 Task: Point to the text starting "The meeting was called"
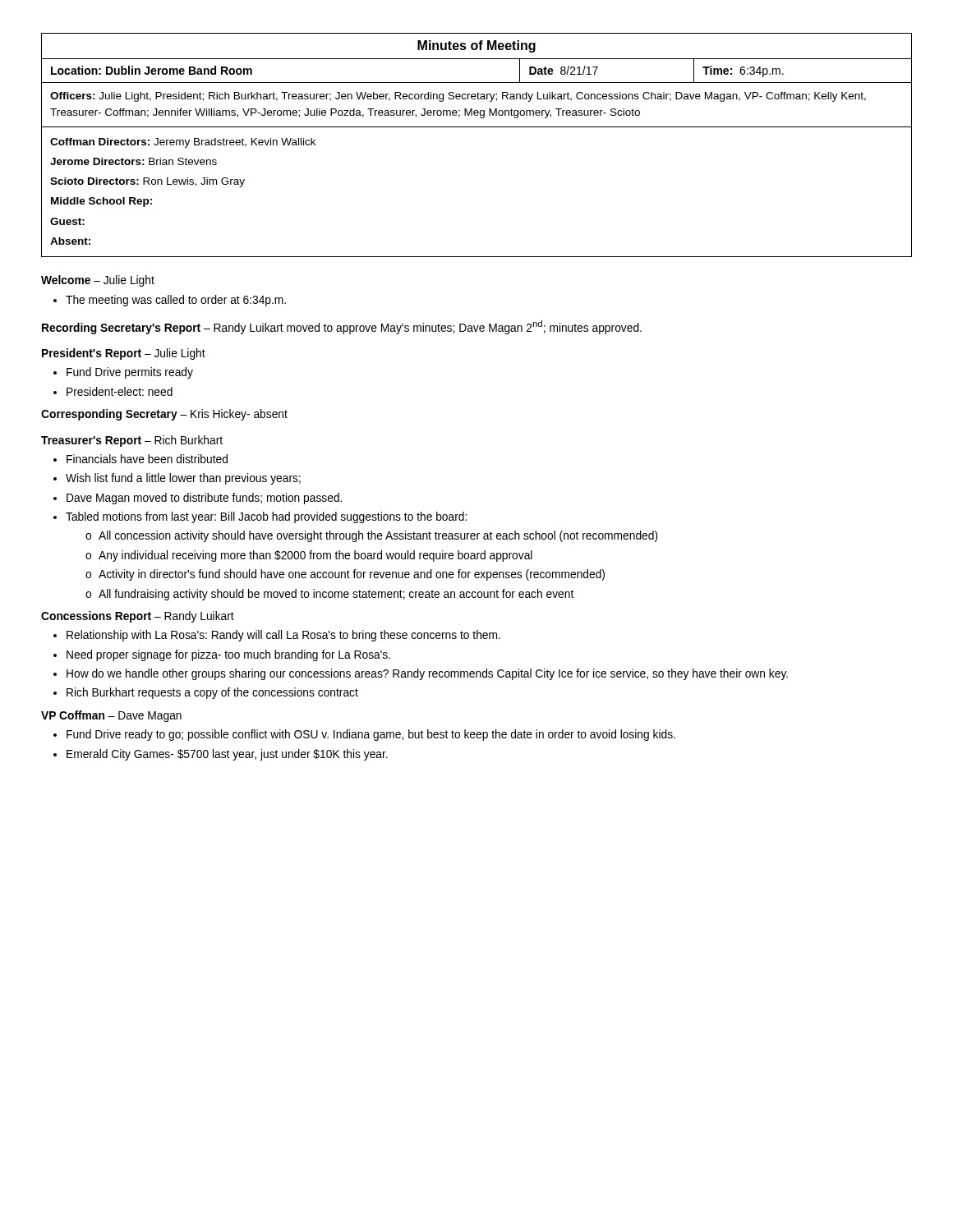176,300
